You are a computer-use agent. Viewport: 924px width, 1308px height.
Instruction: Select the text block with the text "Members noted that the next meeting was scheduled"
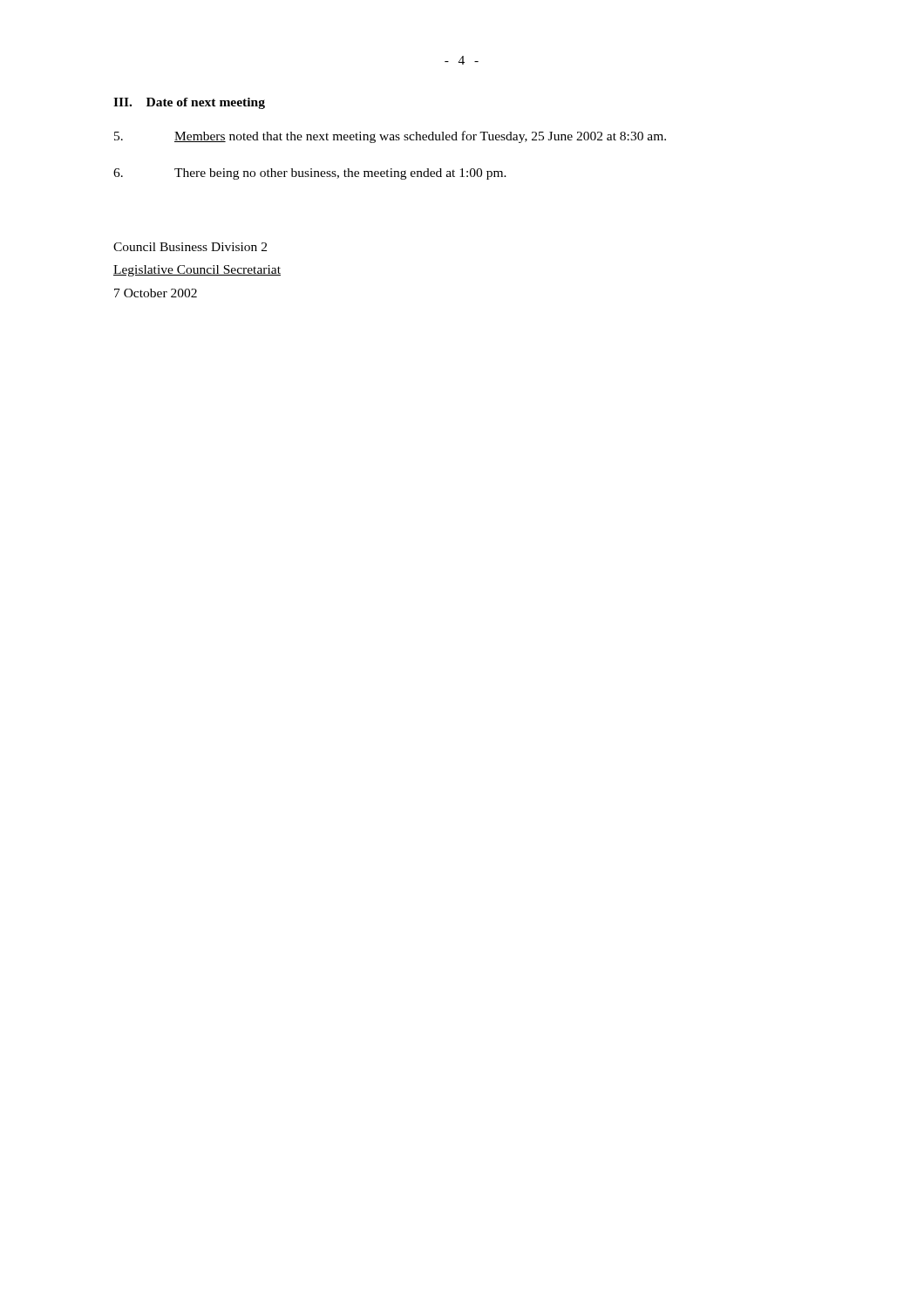pyautogui.click(x=462, y=136)
